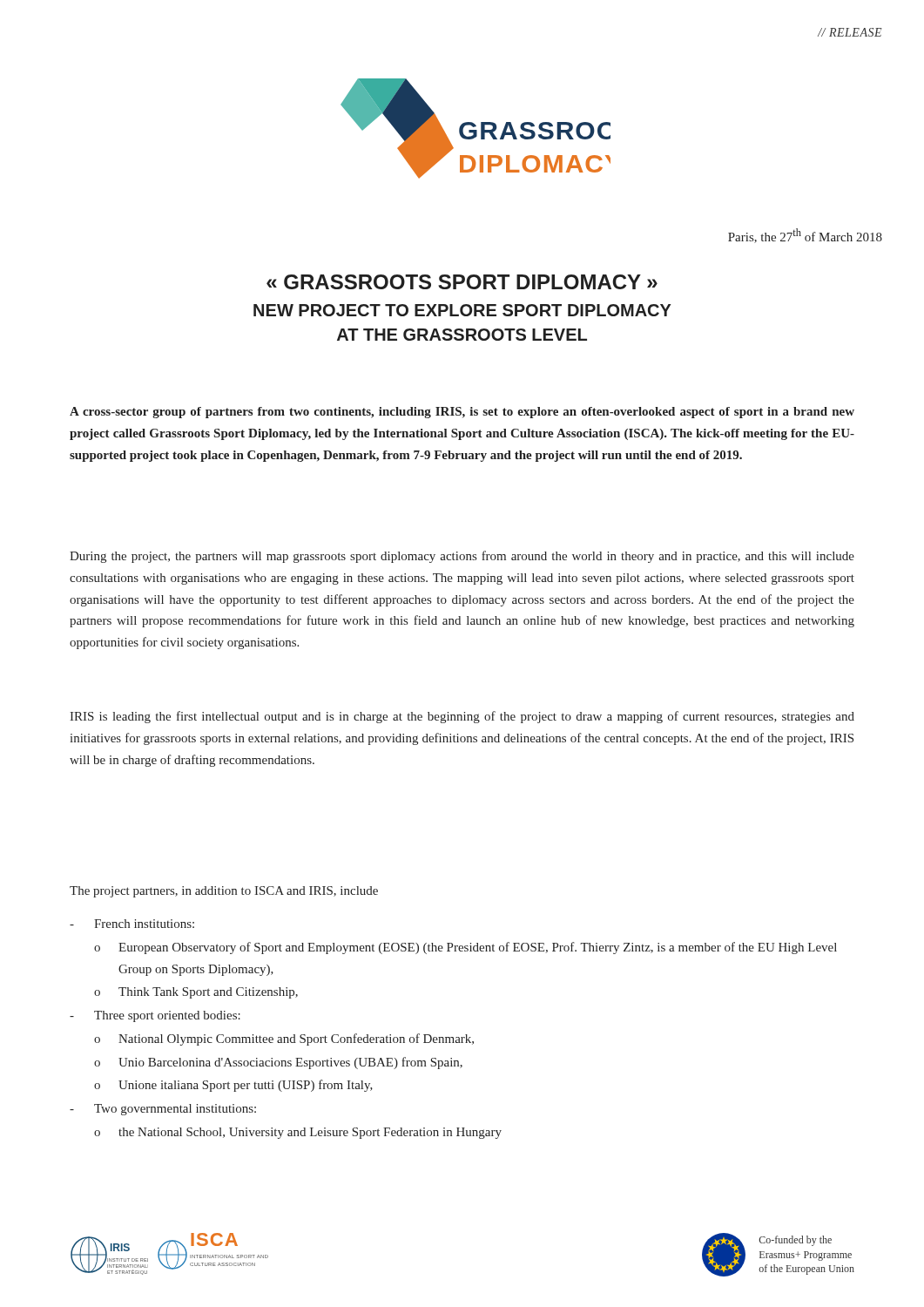
Task: Navigate to the text starting "- Two governmental"
Action: [163, 1109]
